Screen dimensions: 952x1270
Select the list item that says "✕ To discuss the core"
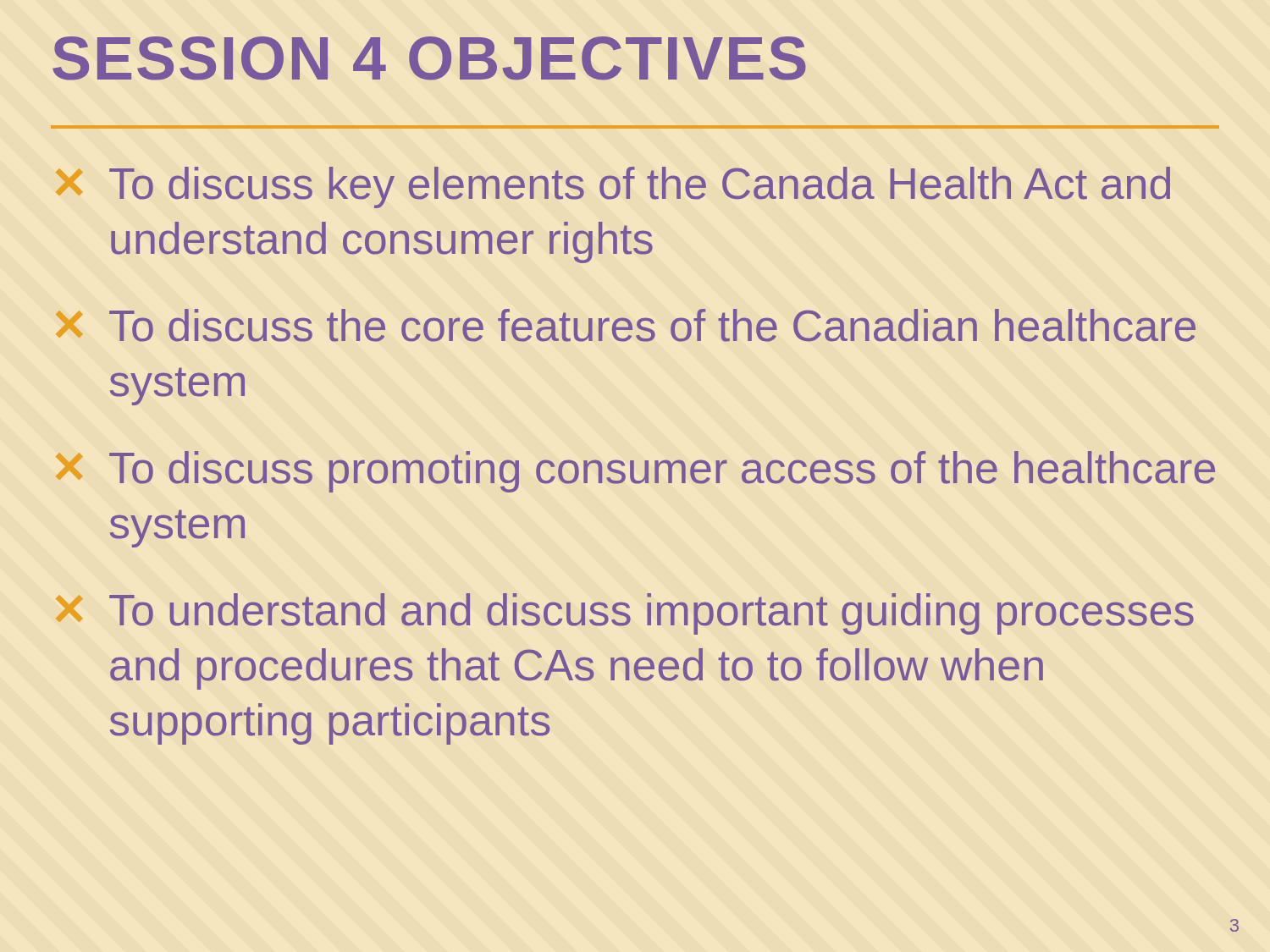coord(635,354)
